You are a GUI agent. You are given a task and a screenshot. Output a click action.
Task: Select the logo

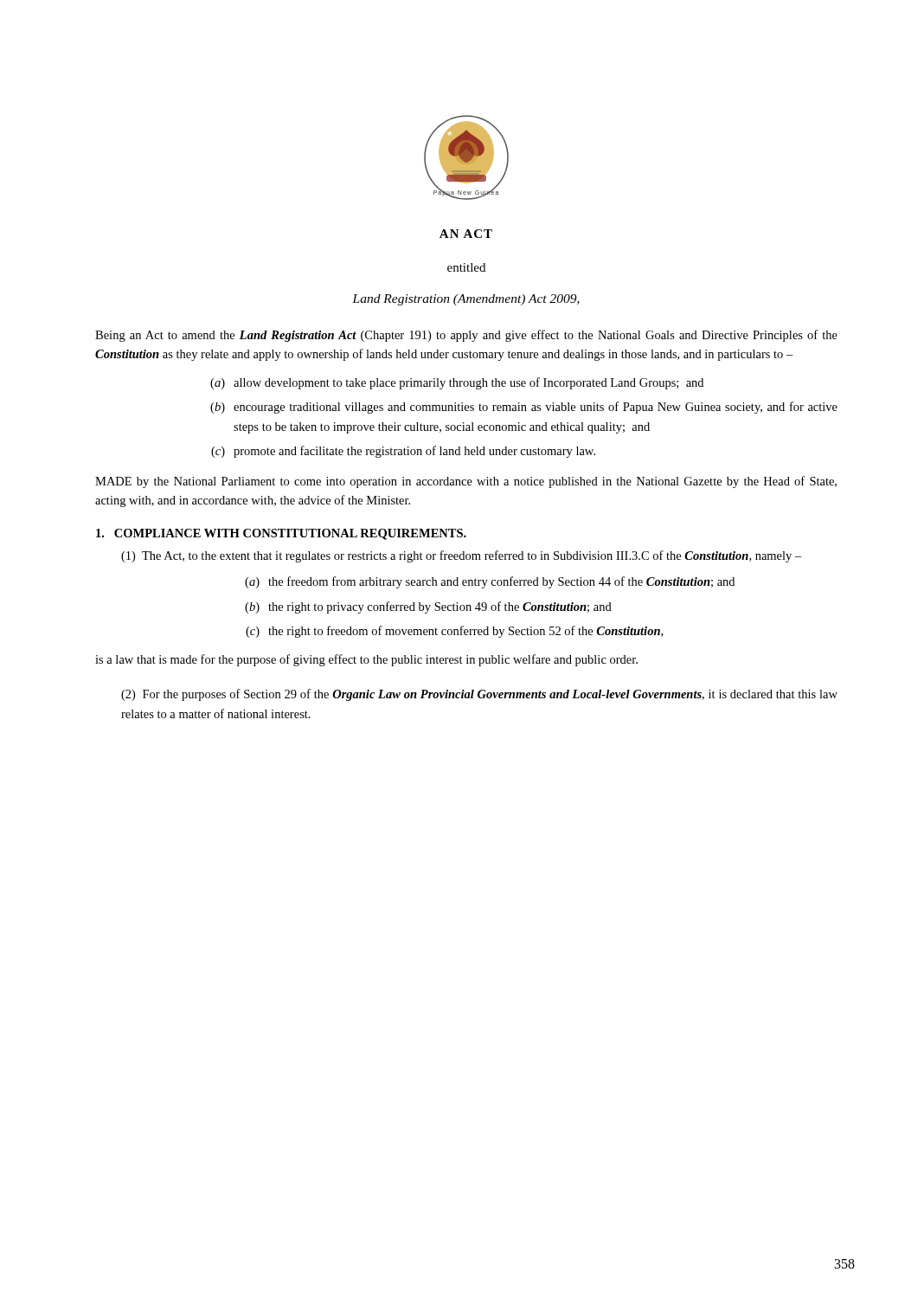pos(466,162)
